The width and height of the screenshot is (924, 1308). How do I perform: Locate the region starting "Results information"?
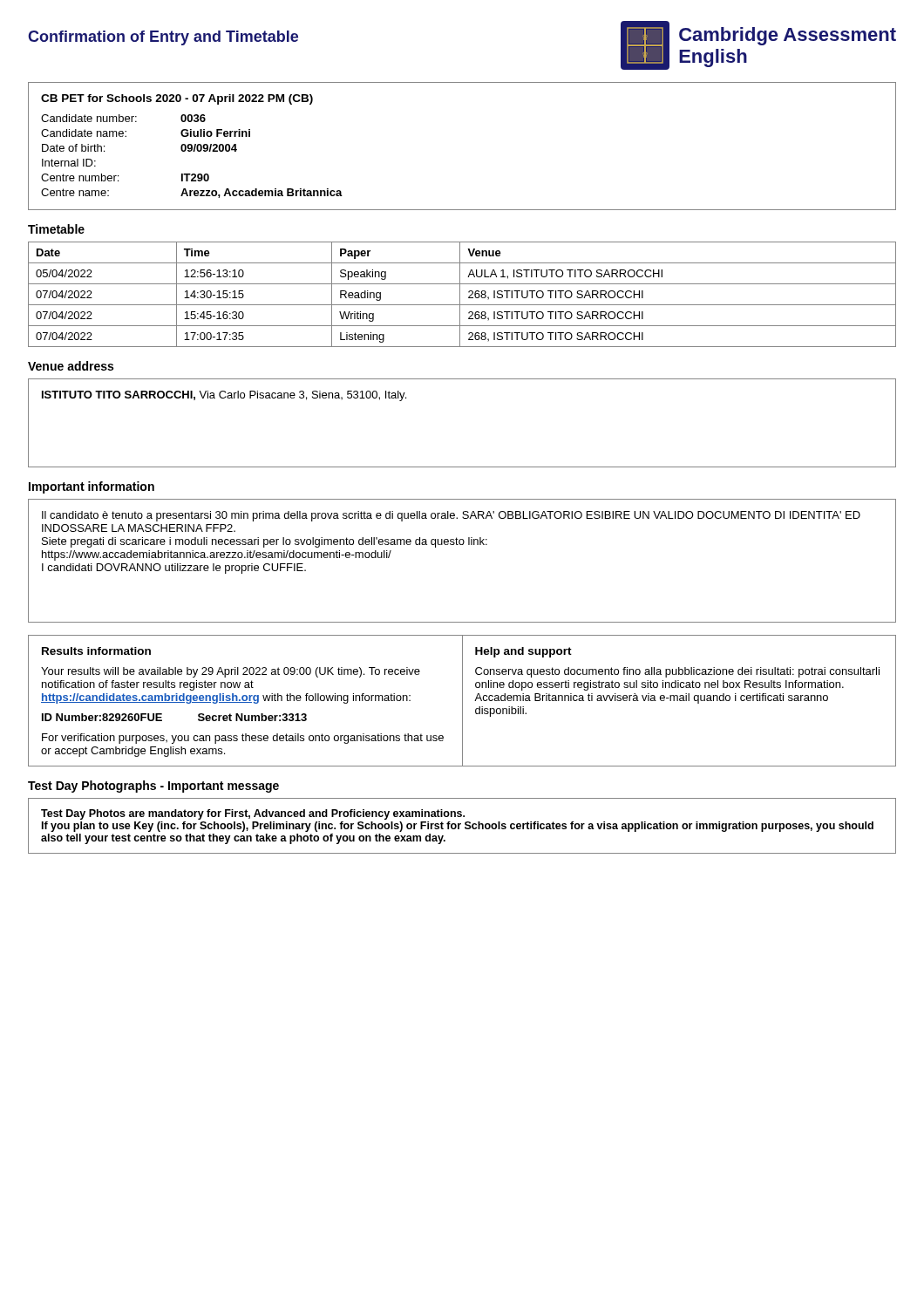tap(96, 651)
